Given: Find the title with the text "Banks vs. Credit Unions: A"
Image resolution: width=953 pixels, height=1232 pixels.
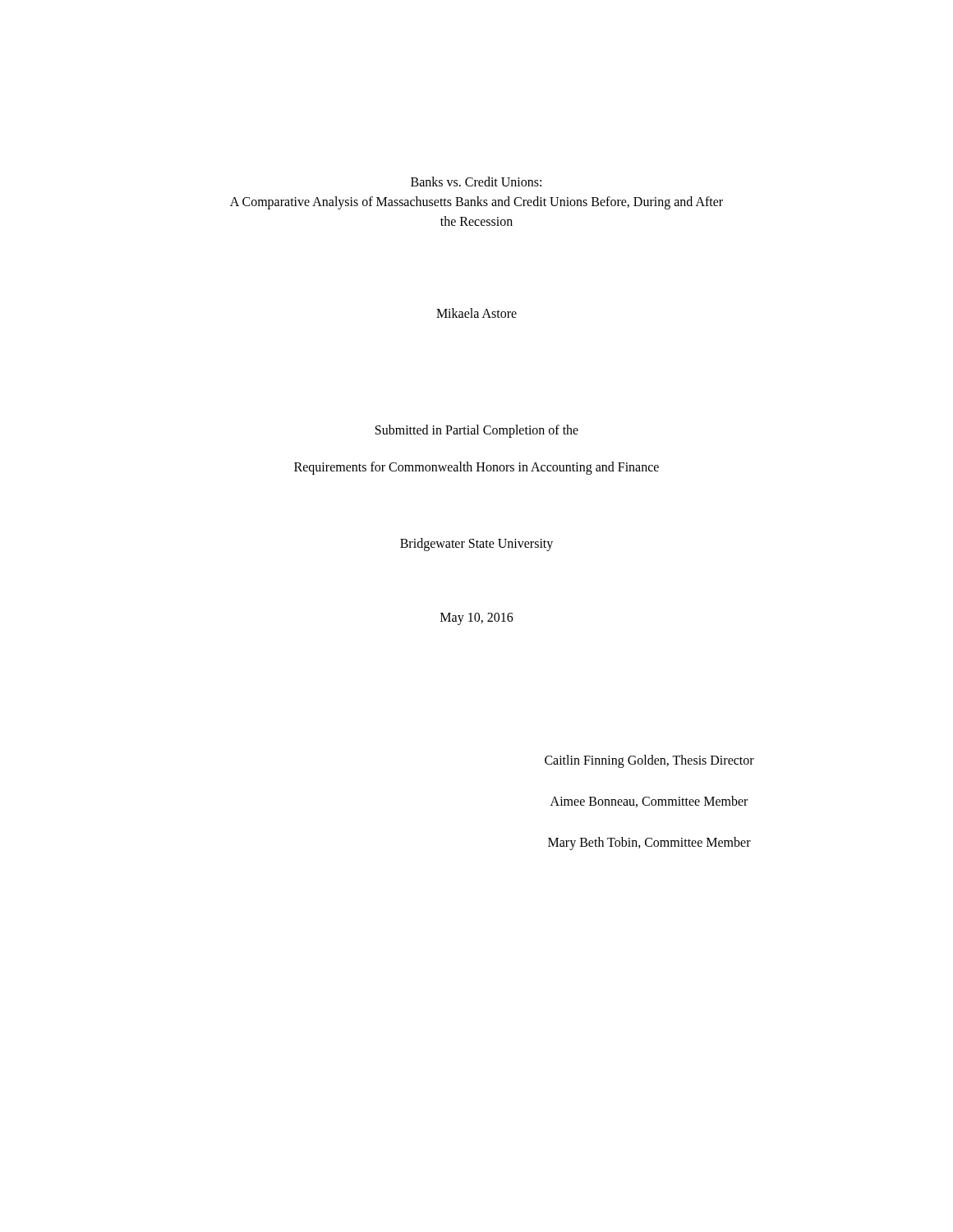Looking at the screenshot, I should pyautogui.click(x=476, y=202).
